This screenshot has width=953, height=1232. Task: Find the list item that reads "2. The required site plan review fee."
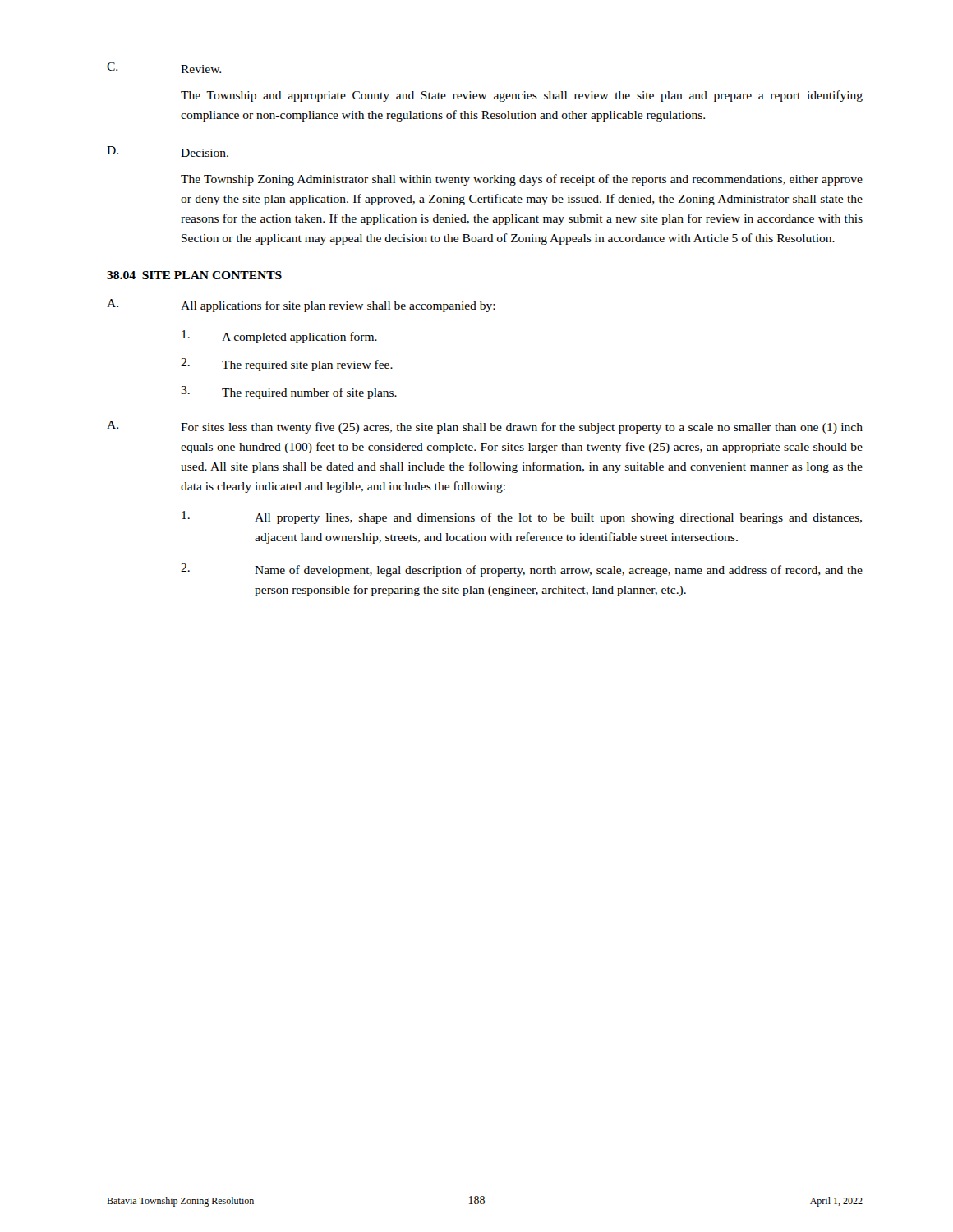click(287, 365)
